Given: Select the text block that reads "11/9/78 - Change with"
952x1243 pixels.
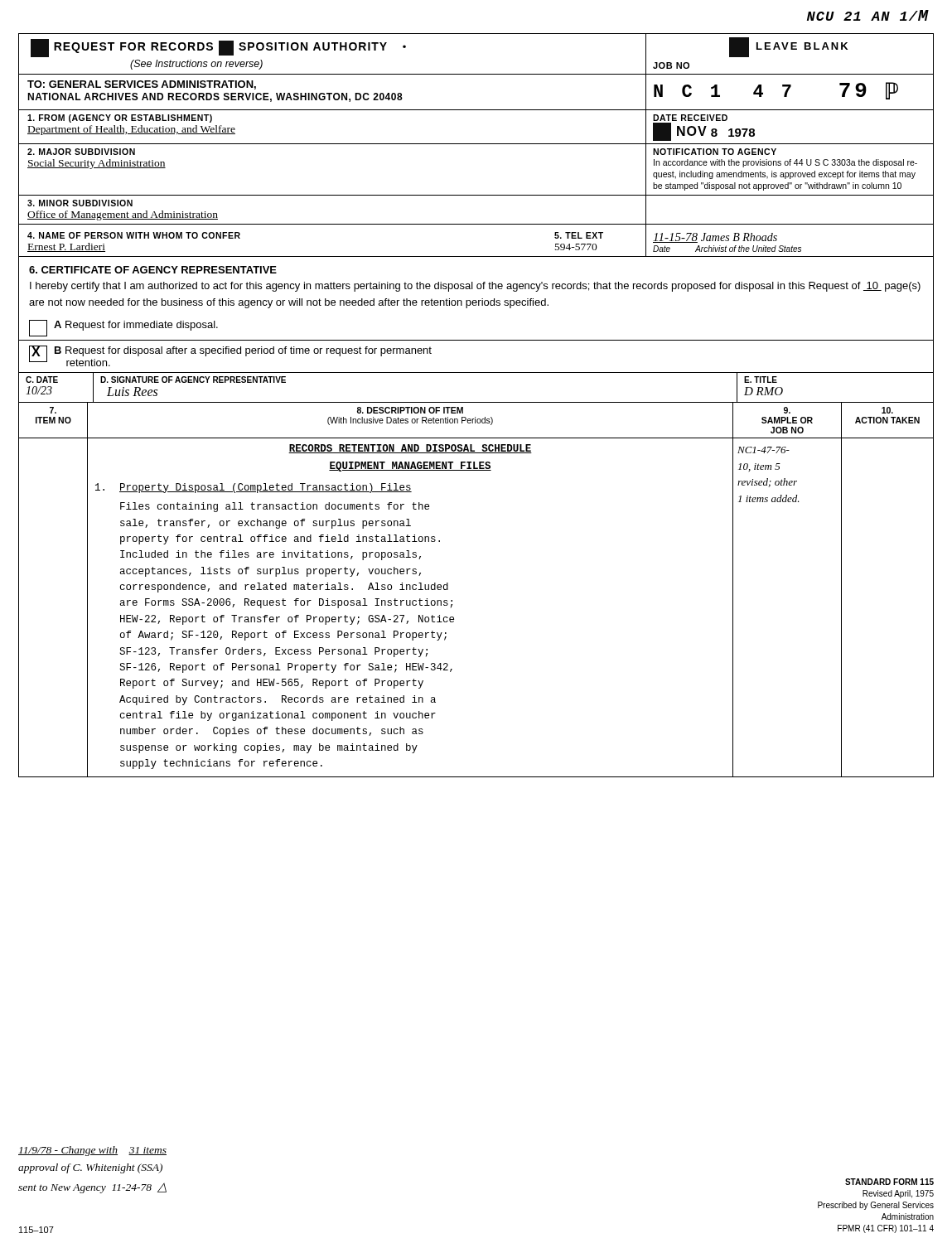Looking at the screenshot, I should pos(93,1168).
